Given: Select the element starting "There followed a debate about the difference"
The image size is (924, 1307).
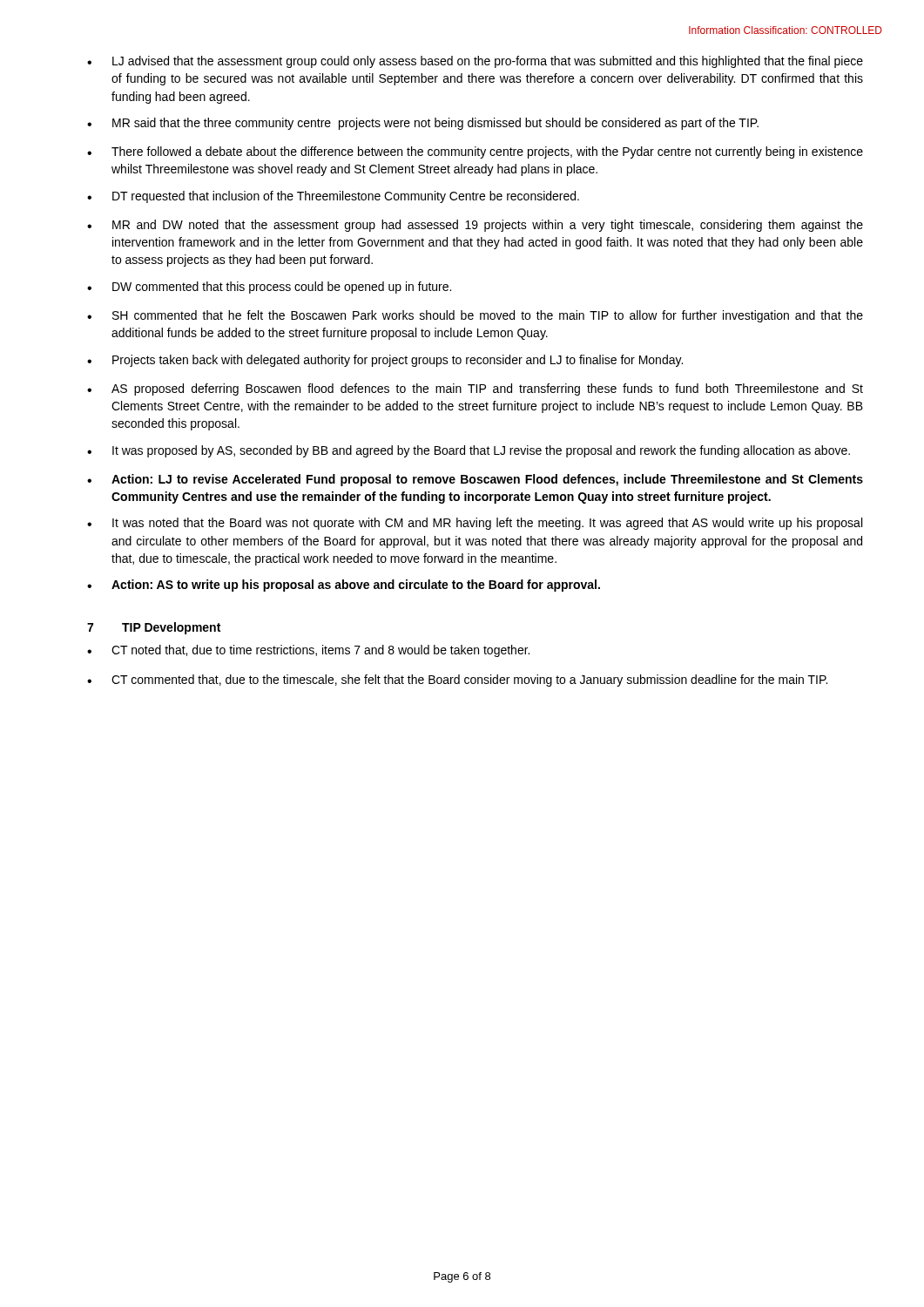Looking at the screenshot, I should tap(475, 161).
